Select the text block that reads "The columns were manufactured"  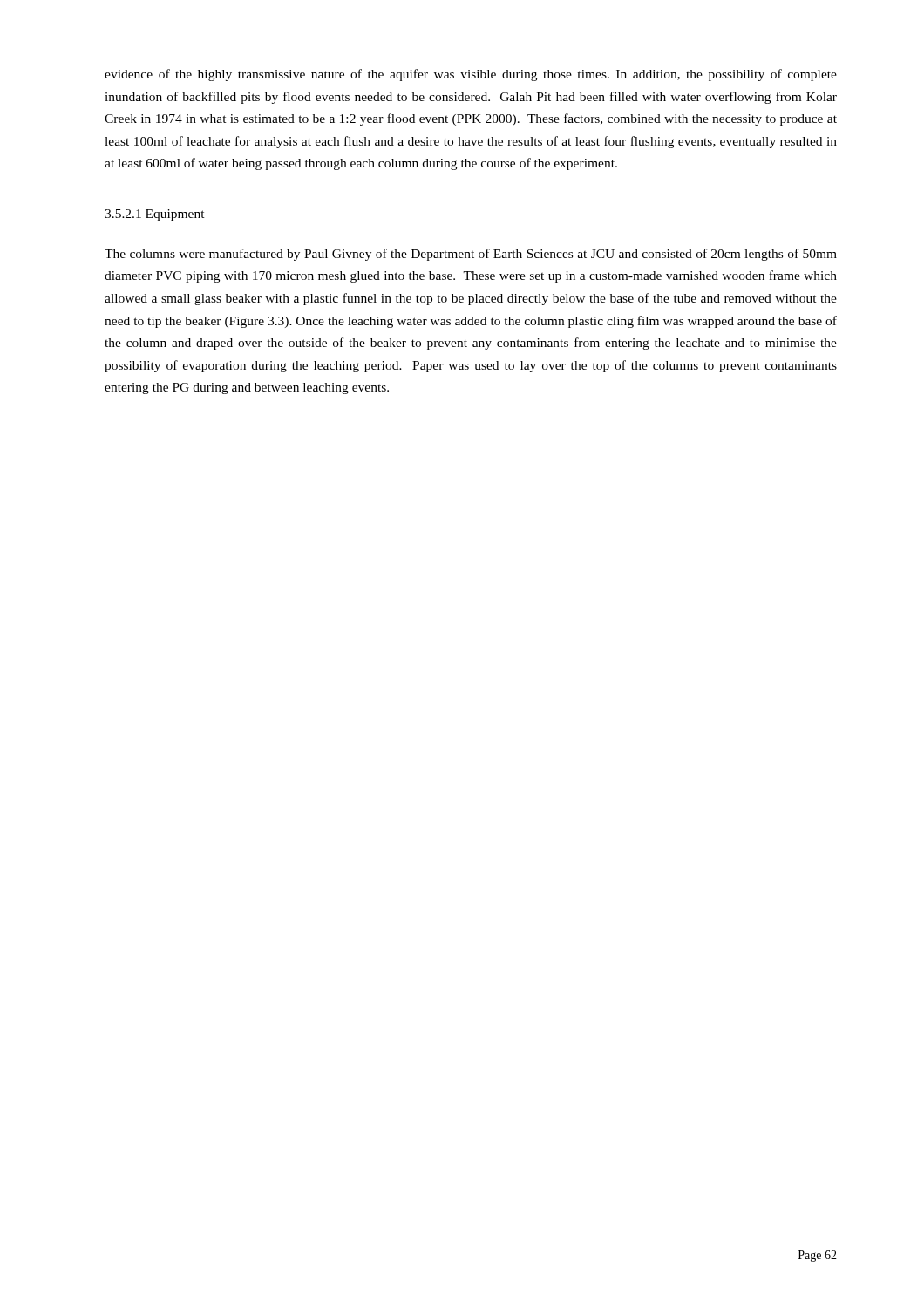coord(471,320)
